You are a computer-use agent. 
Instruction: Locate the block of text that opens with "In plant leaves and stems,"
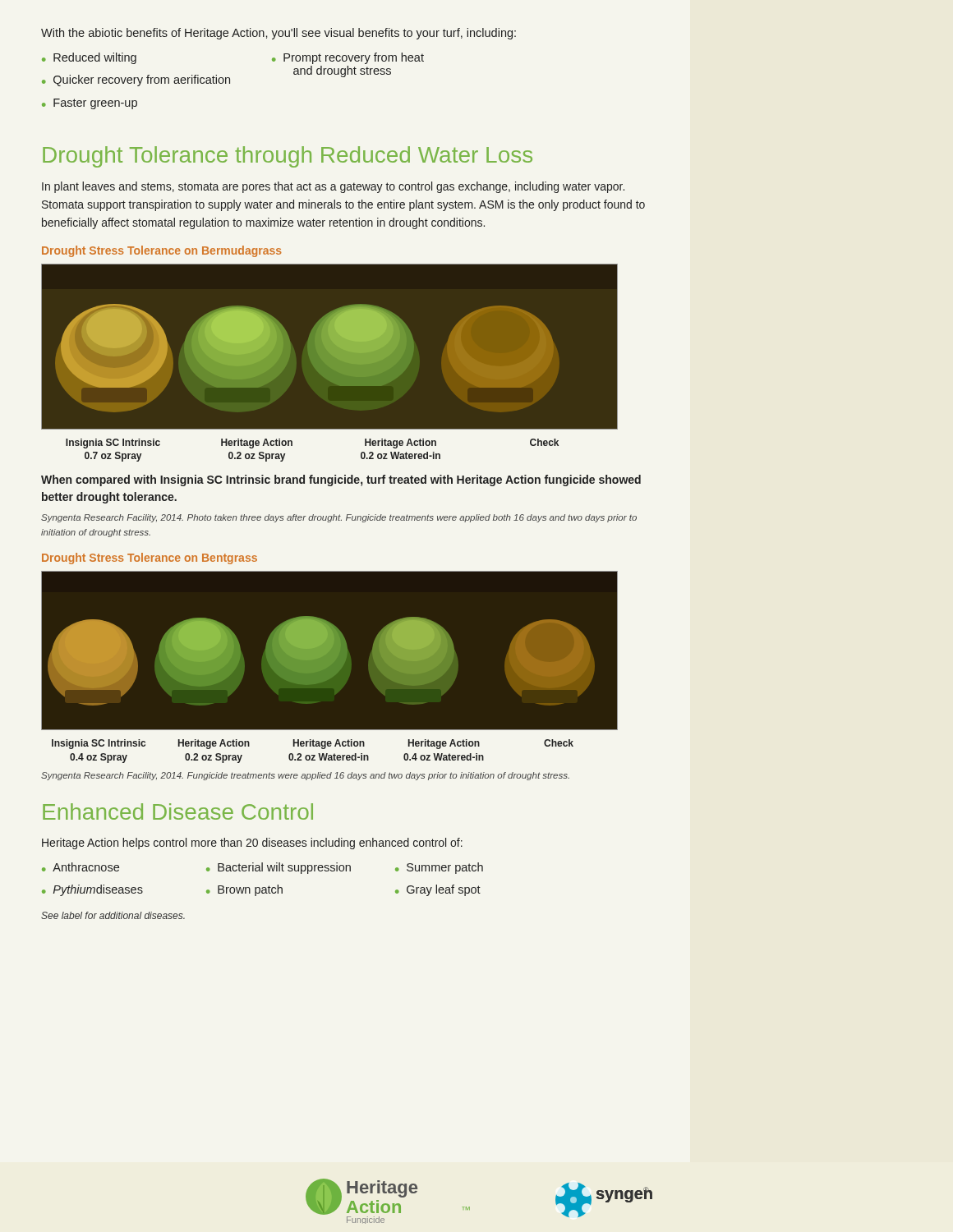coord(343,204)
